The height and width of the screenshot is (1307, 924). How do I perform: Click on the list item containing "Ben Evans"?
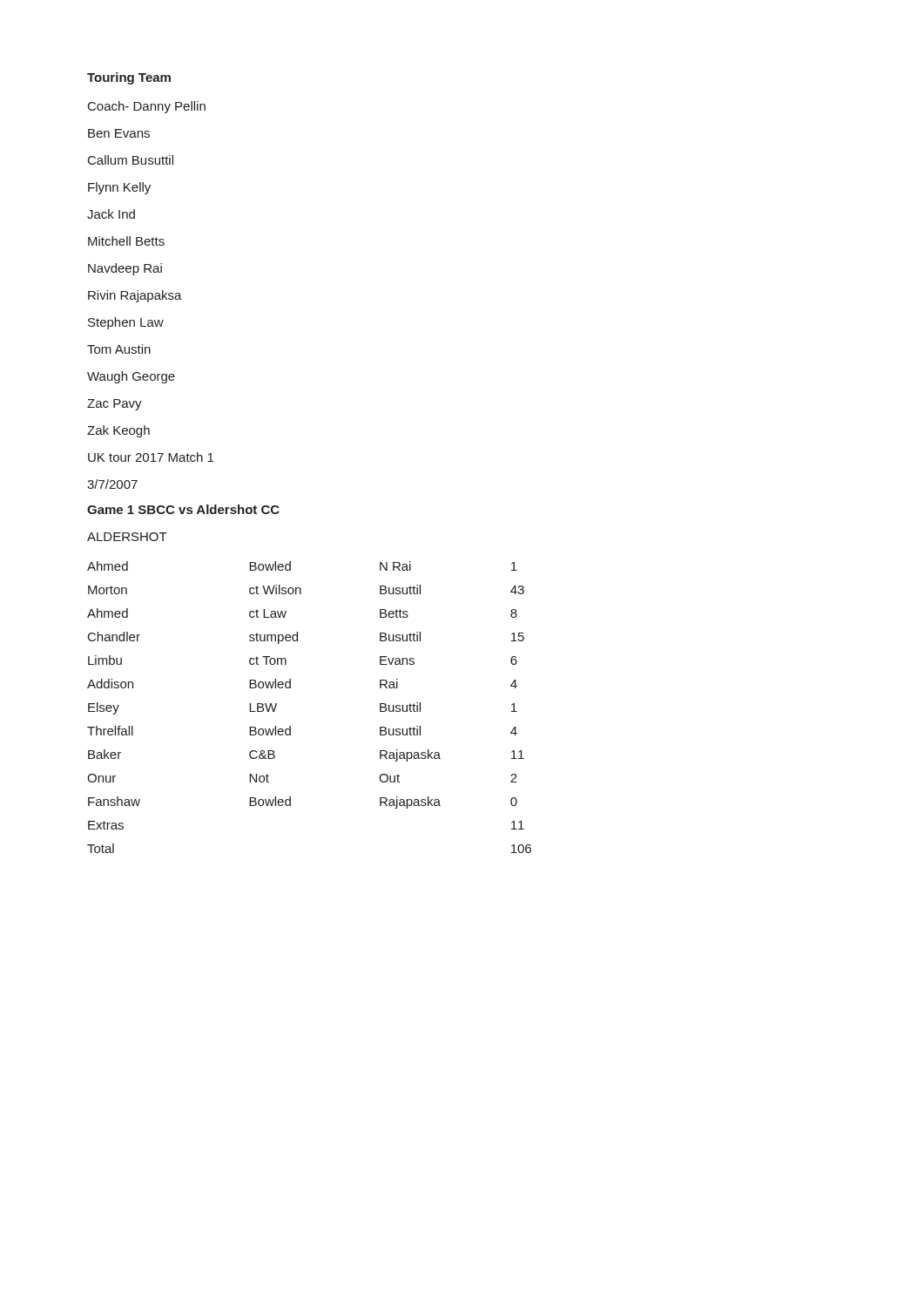click(119, 133)
